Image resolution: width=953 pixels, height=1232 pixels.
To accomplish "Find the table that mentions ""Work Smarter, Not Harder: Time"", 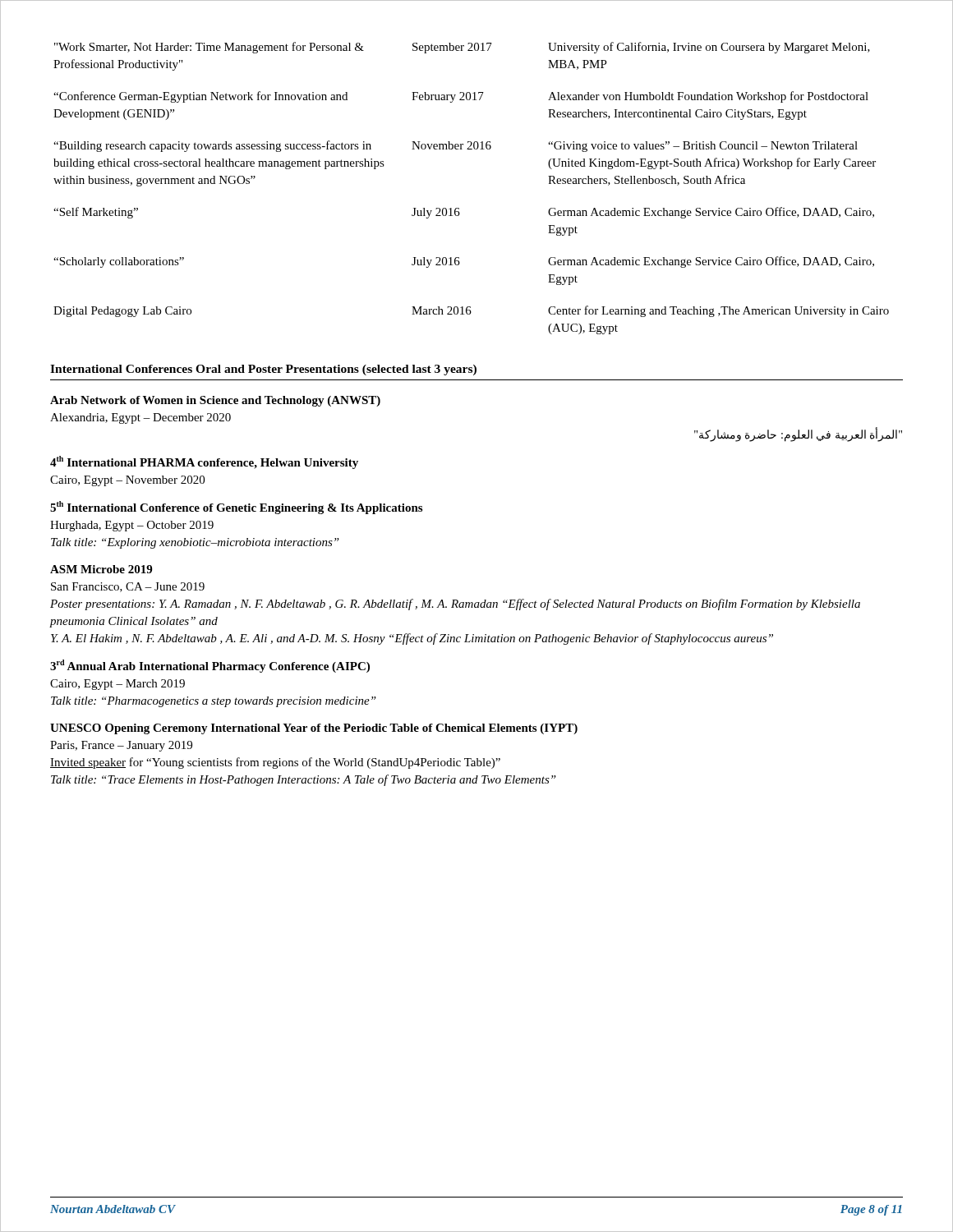I will point(476,190).
